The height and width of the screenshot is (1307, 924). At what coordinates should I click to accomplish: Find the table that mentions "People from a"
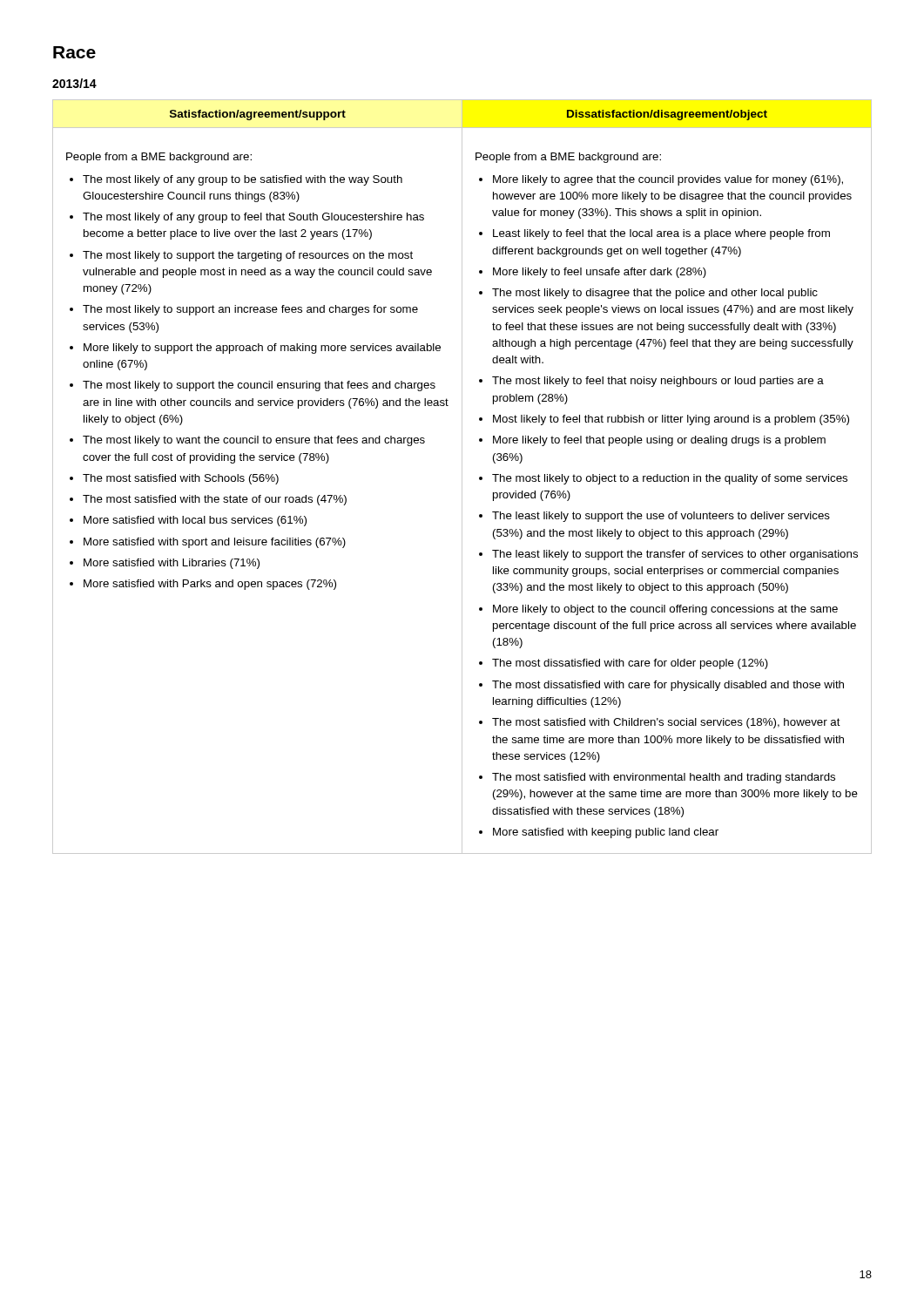[x=462, y=477]
